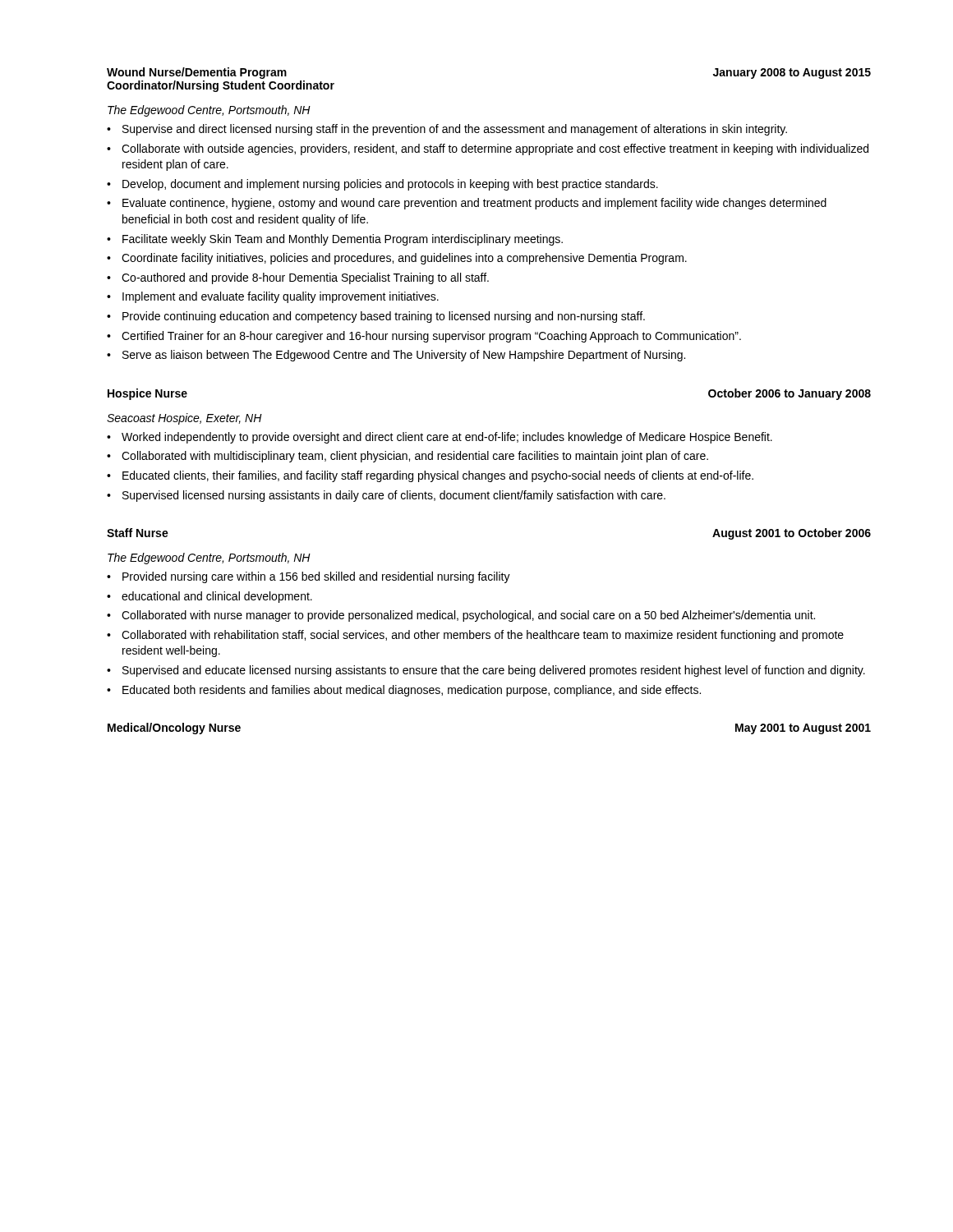Click on the passage starting "Hospice Nurse October 2006"
The width and height of the screenshot is (953, 1232).
[146, 394]
